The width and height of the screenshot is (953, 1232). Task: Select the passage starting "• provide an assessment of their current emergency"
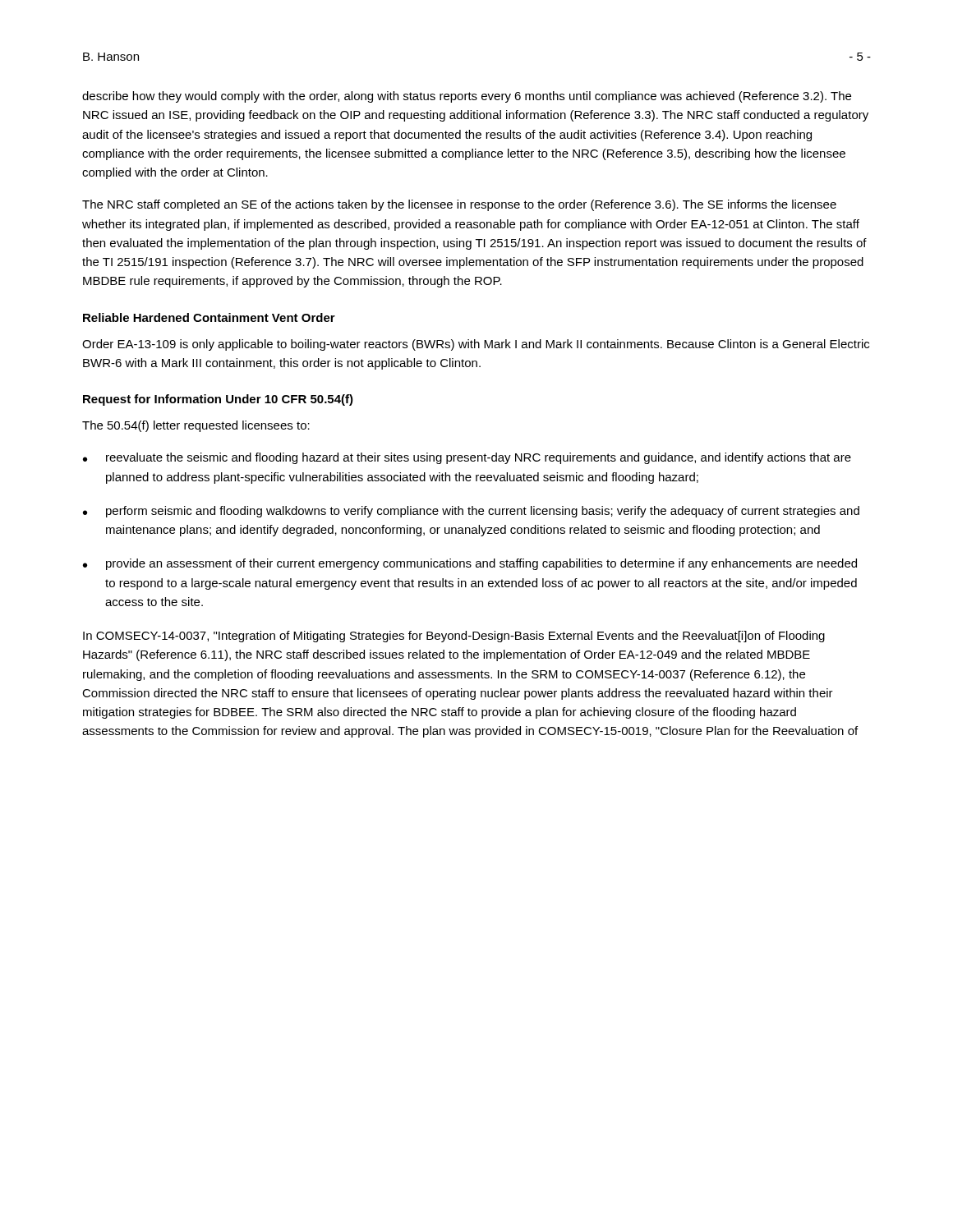[x=476, y=582]
